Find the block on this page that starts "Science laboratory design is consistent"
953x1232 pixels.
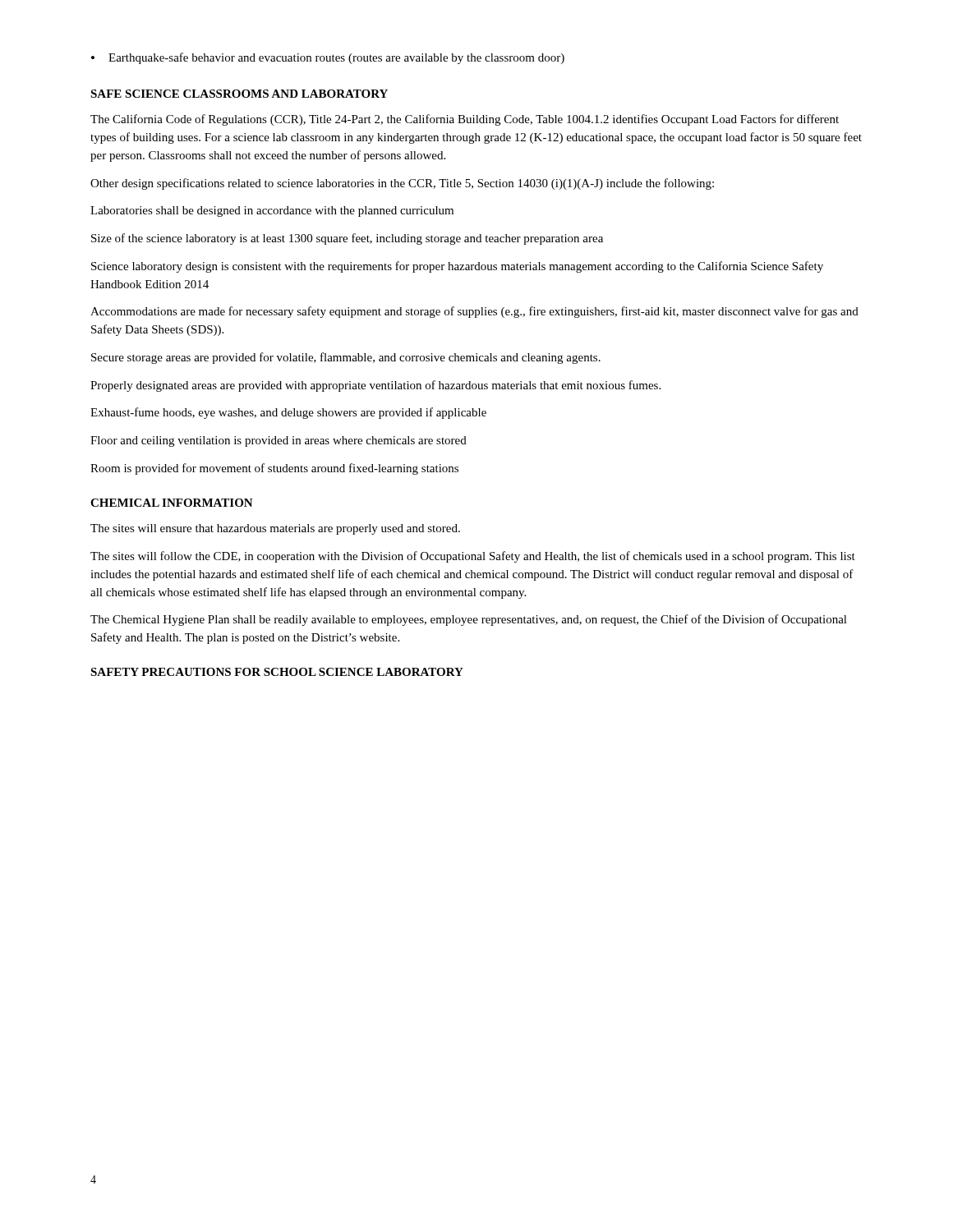pos(457,275)
